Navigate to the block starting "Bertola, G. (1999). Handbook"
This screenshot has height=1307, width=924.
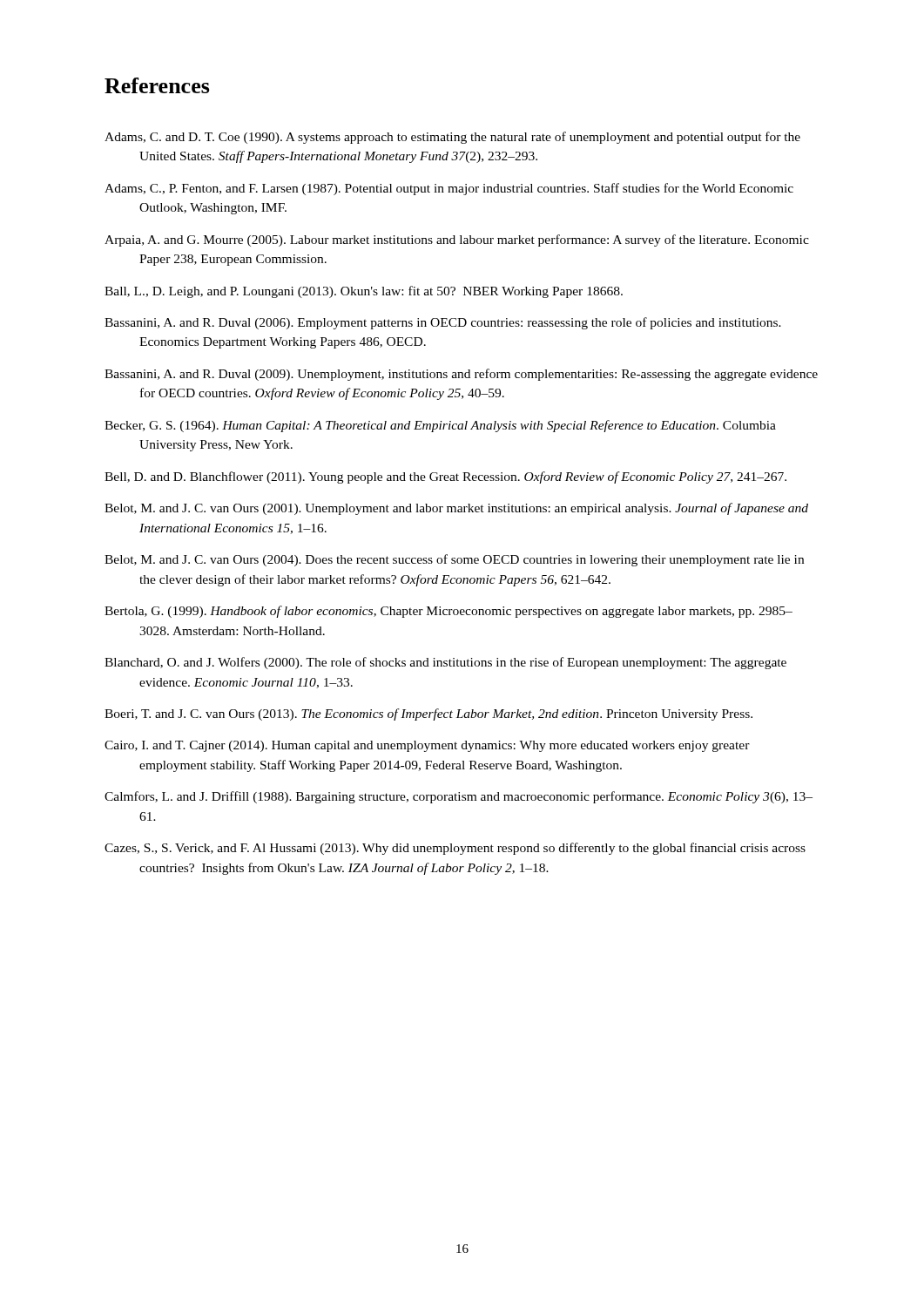click(x=448, y=620)
